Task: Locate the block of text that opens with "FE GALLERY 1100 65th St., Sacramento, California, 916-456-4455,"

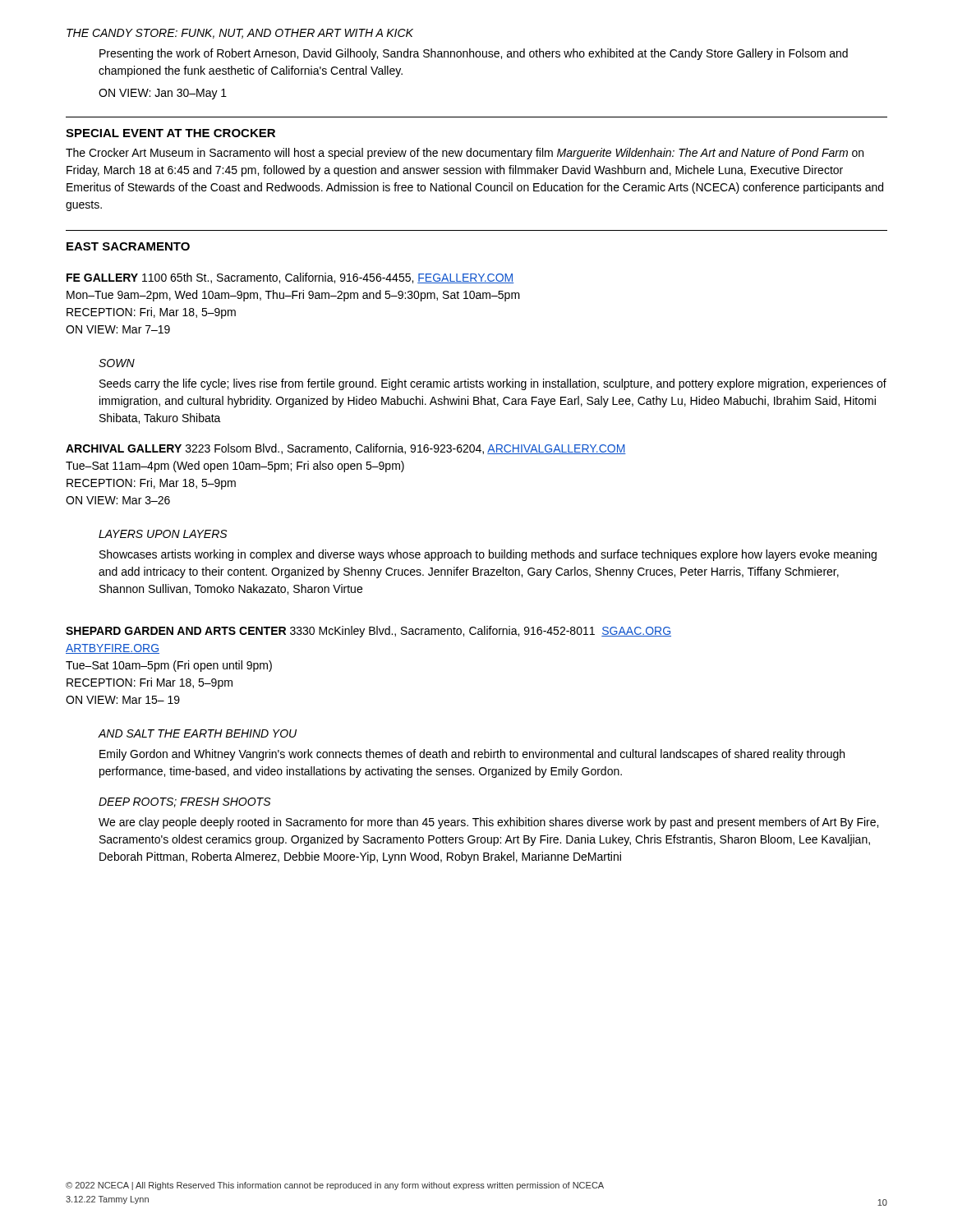Action: tap(476, 304)
